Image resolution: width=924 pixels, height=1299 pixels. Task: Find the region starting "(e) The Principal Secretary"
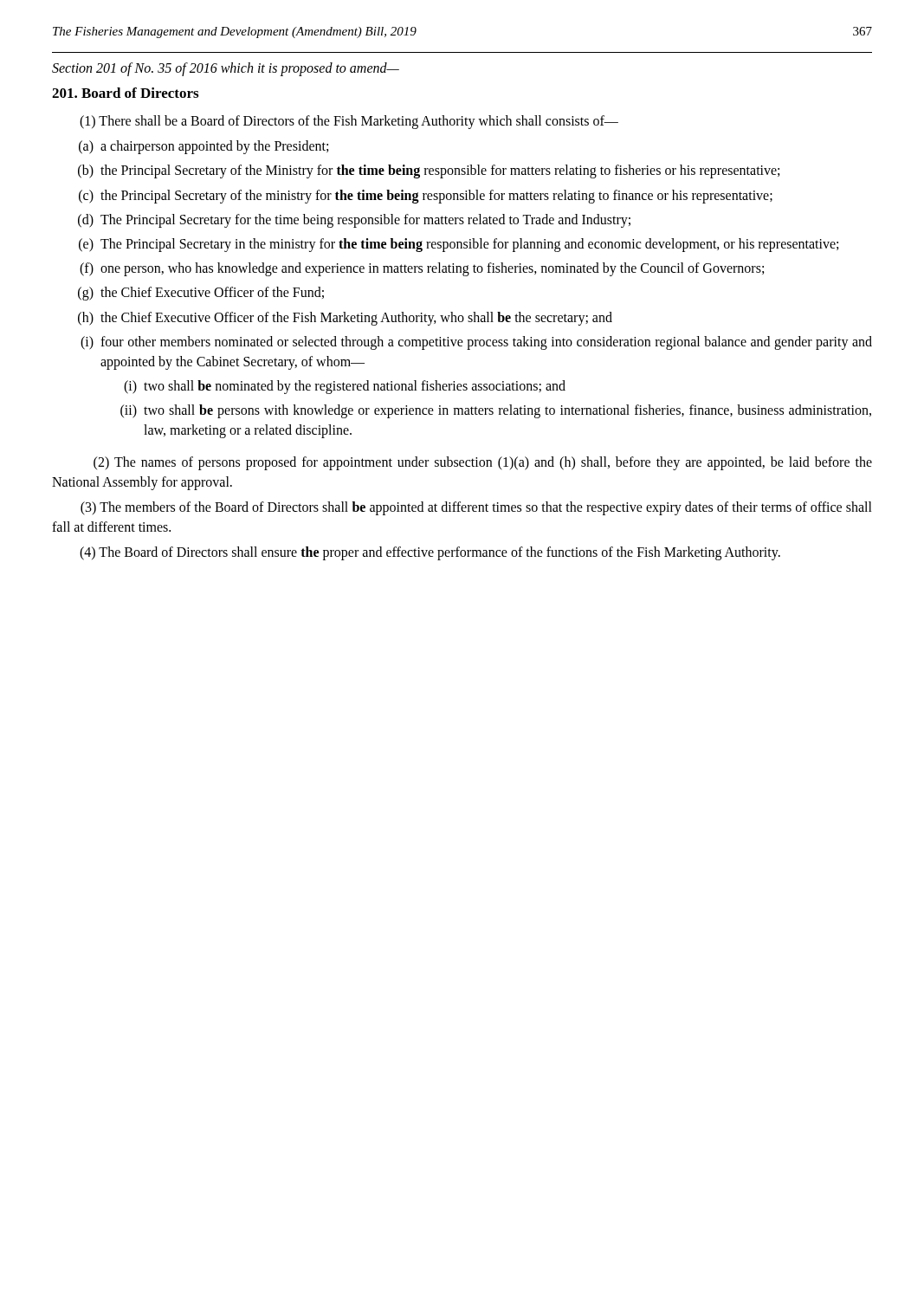pyautogui.click(x=462, y=244)
